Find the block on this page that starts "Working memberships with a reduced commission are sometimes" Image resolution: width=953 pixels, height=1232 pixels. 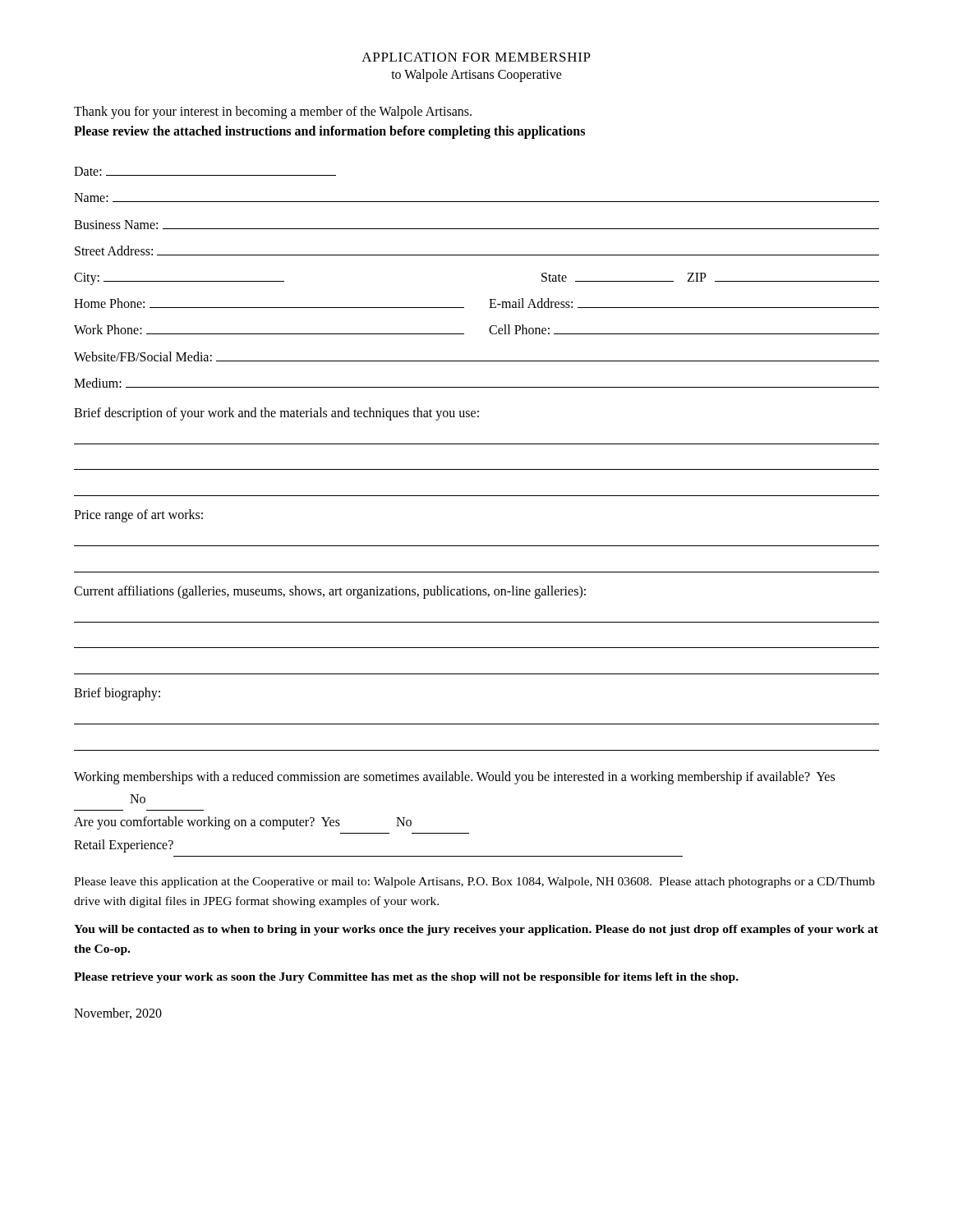coord(454,778)
